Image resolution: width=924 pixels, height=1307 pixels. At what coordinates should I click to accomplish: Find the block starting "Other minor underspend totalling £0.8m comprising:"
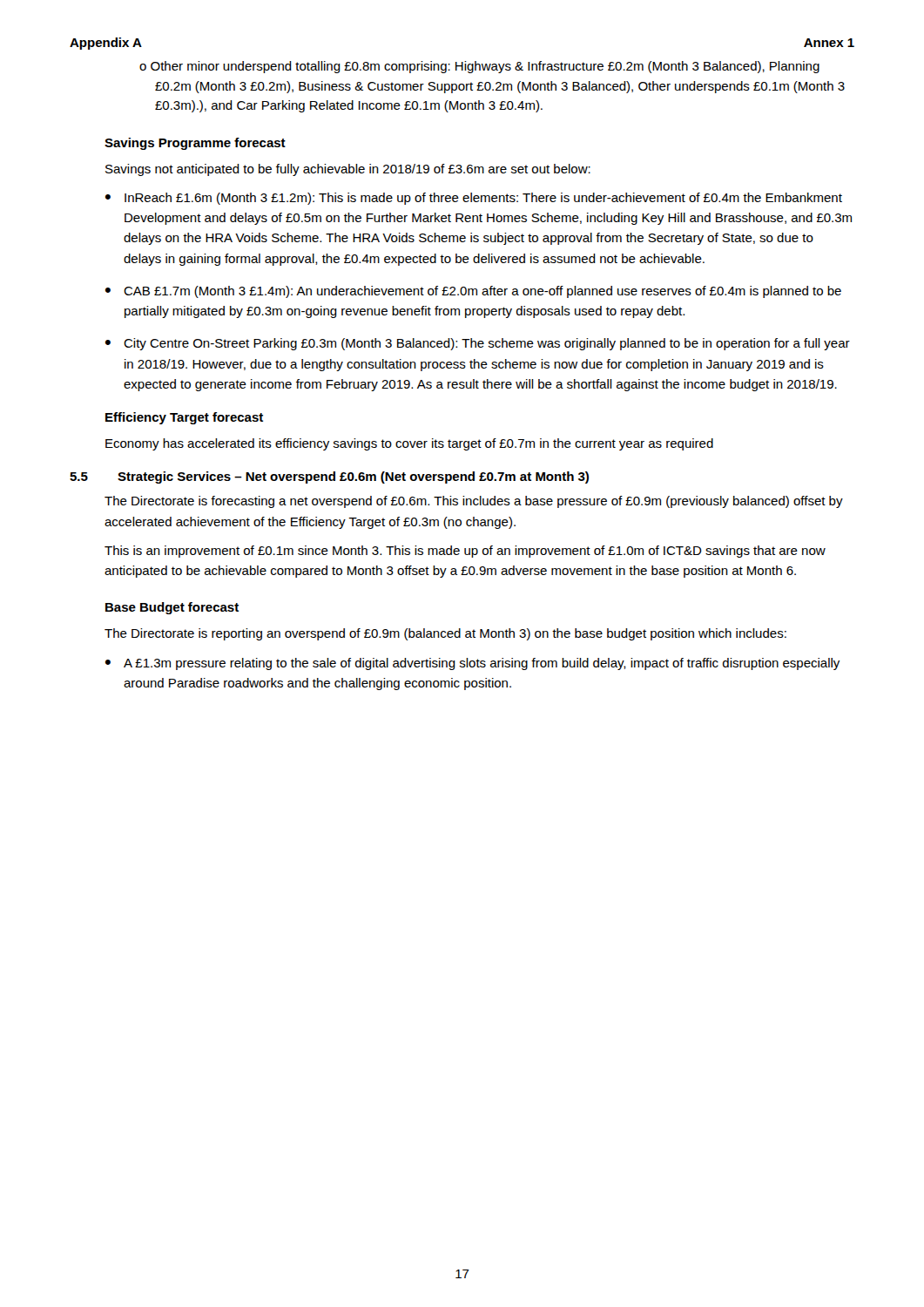[x=498, y=85]
